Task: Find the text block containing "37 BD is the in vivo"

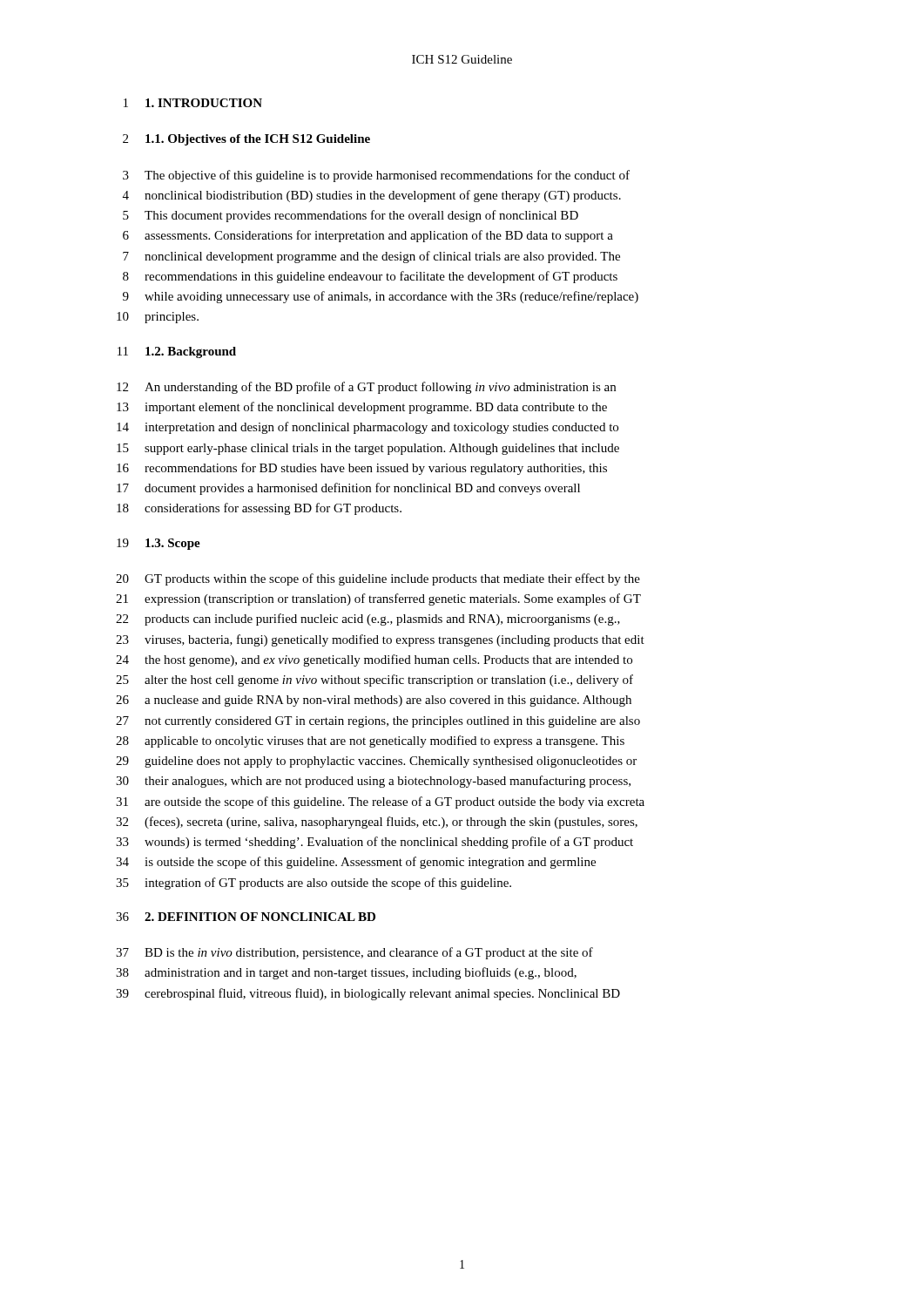Action: (x=462, y=973)
